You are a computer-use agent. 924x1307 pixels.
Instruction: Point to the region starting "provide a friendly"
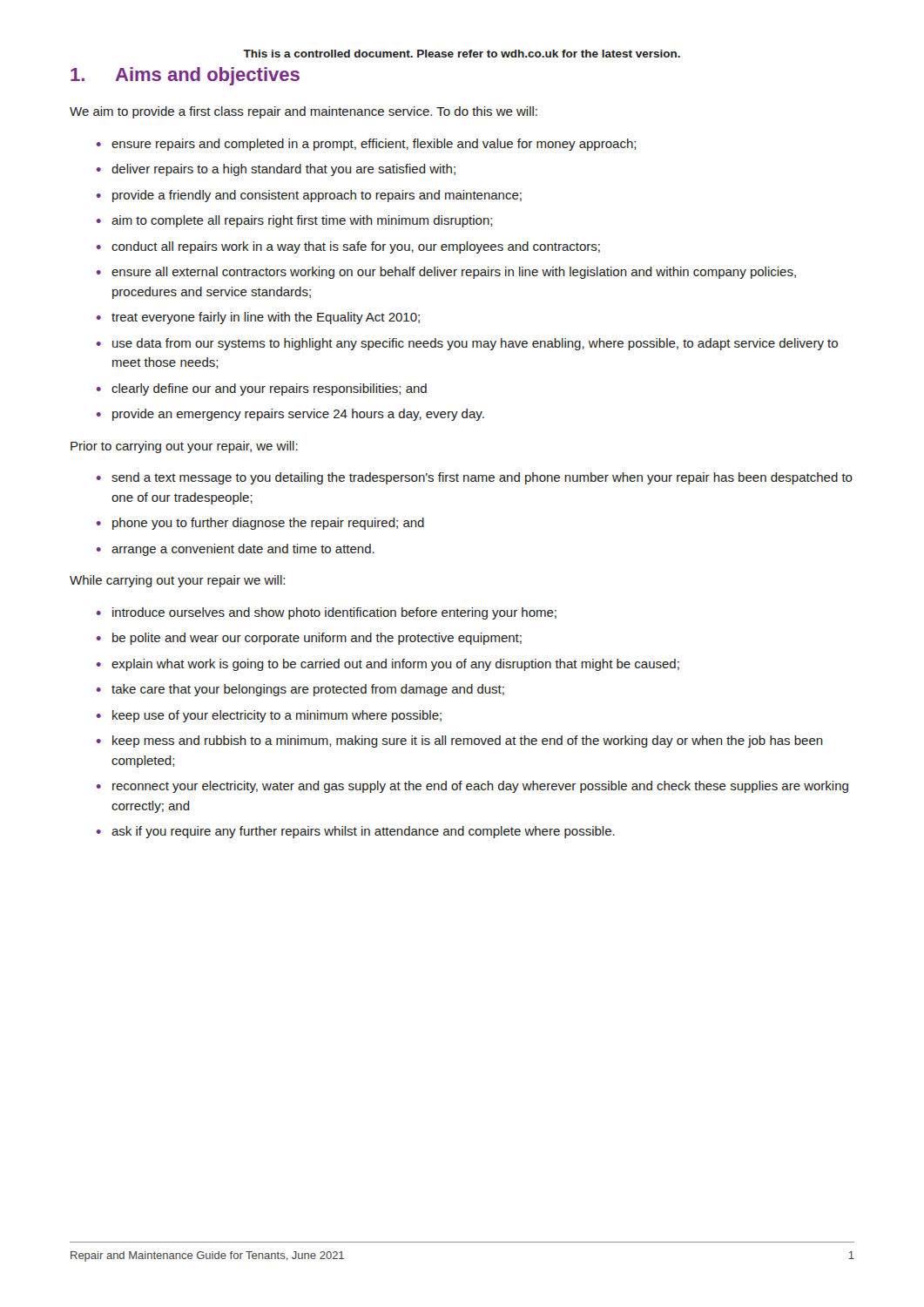(317, 194)
